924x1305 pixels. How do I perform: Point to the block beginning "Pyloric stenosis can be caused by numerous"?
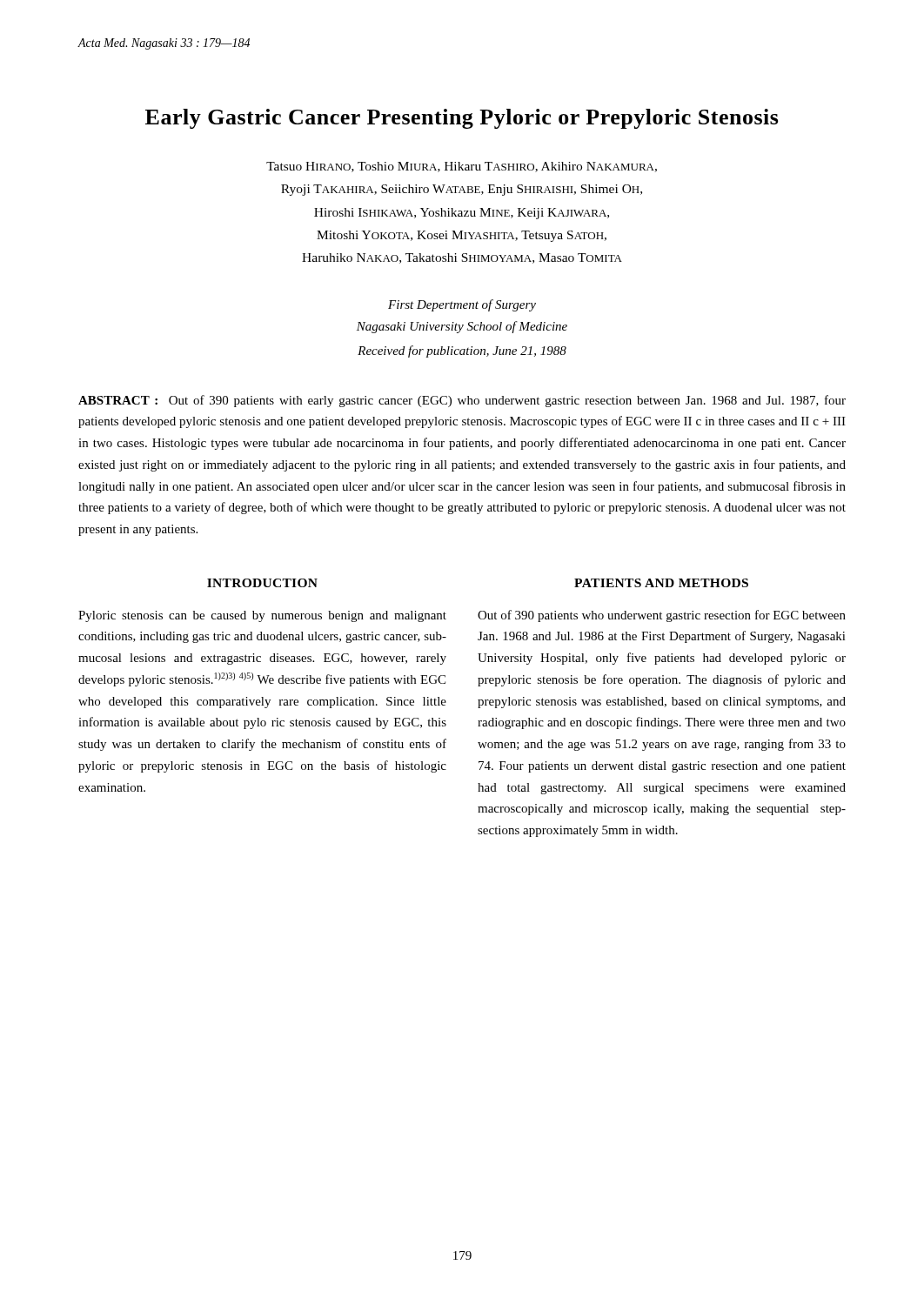262,701
